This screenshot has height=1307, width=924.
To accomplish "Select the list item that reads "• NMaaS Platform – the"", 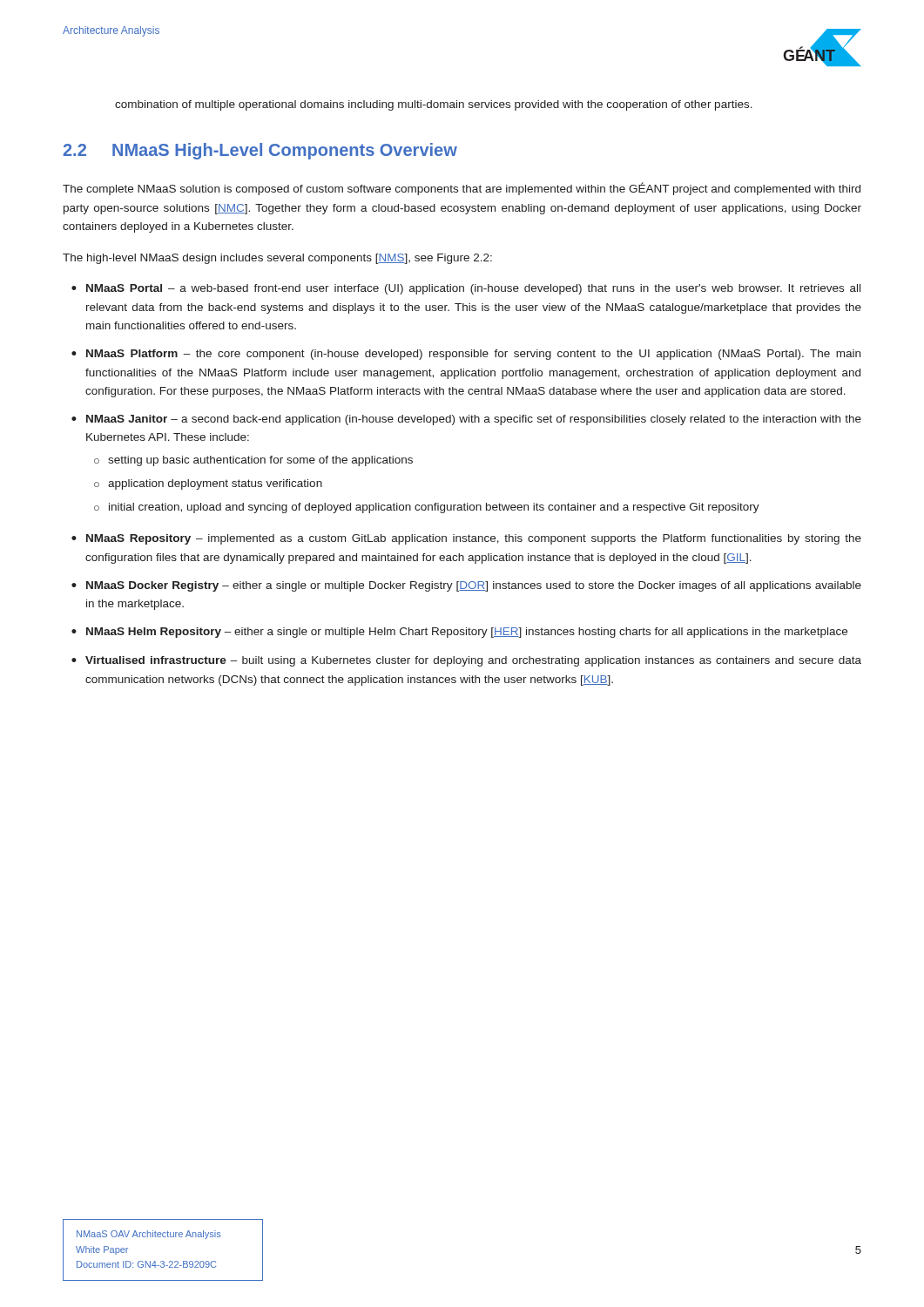I will click(x=462, y=372).
